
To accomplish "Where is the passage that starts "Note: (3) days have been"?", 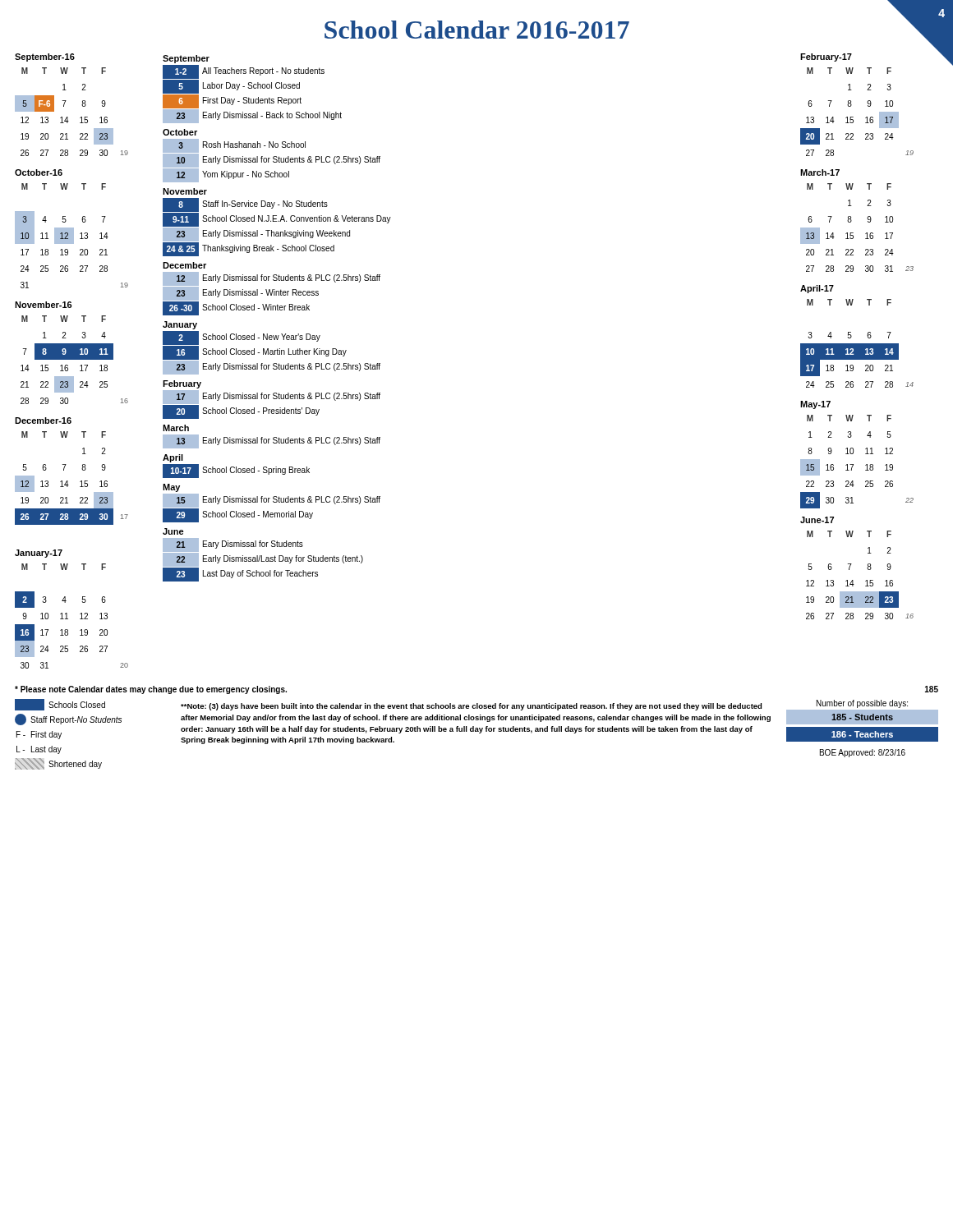I will [x=476, y=723].
